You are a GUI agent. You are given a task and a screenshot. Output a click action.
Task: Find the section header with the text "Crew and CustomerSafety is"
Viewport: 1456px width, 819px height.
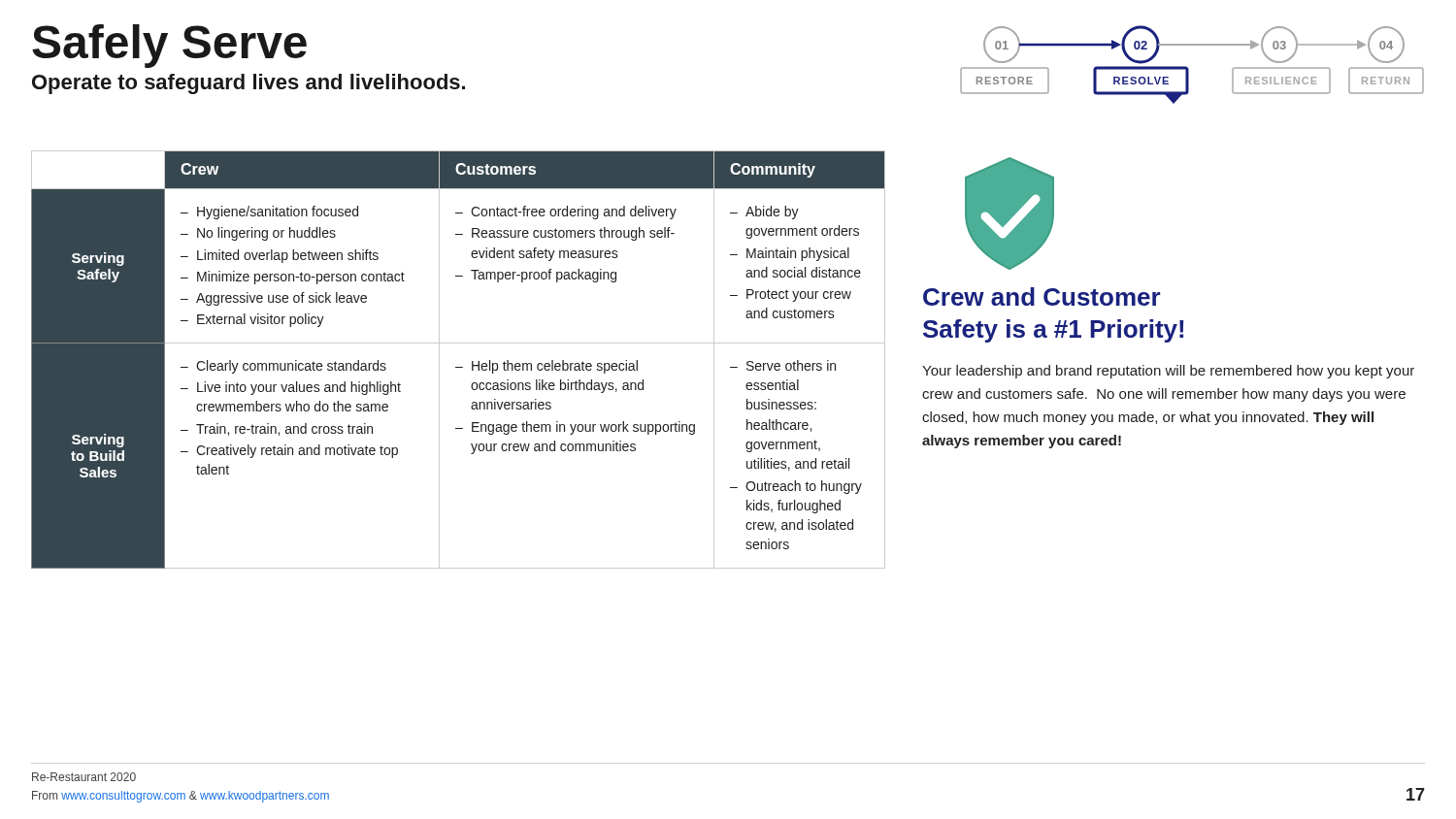click(1170, 313)
